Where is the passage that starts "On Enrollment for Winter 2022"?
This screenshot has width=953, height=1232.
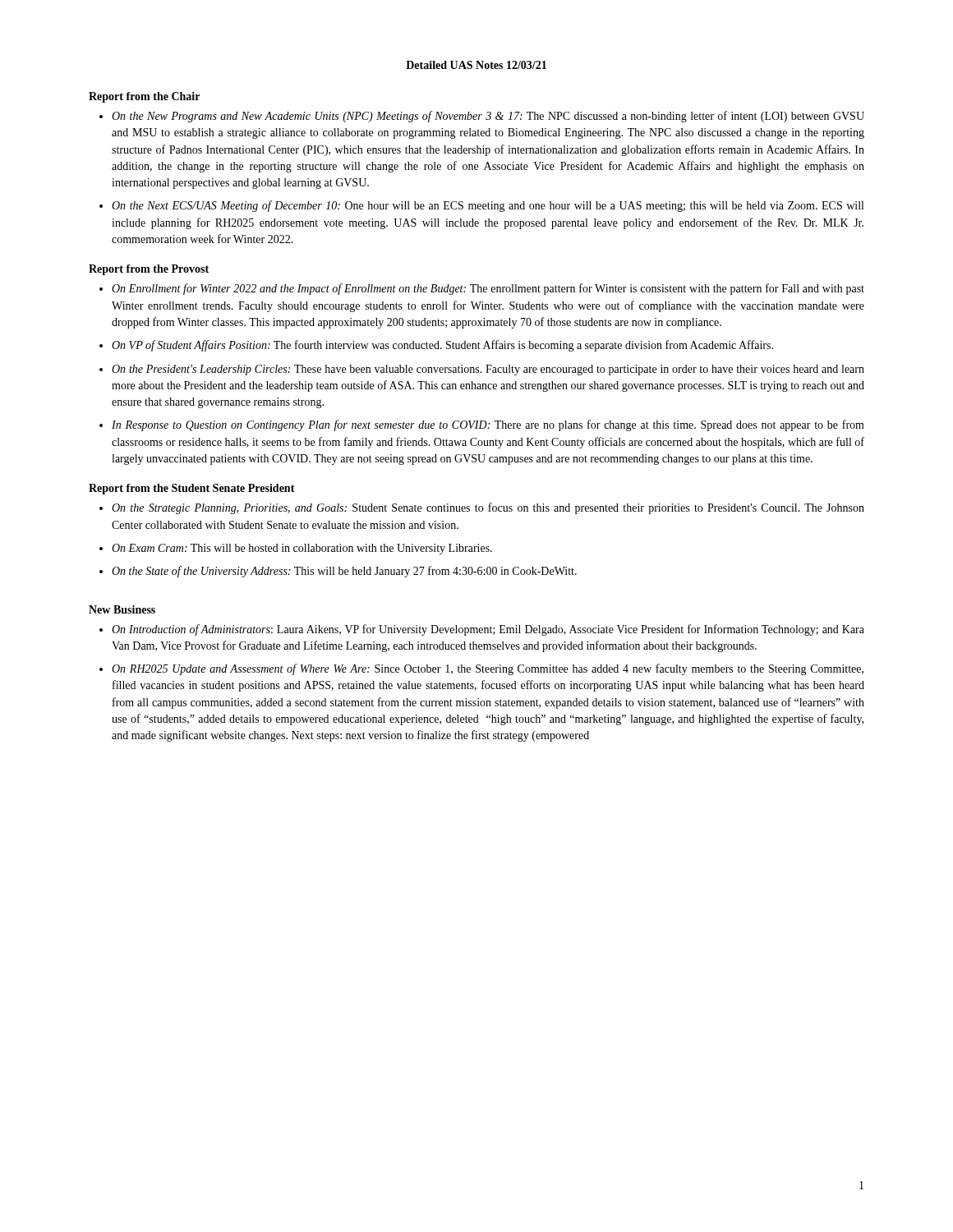[488, 306]
